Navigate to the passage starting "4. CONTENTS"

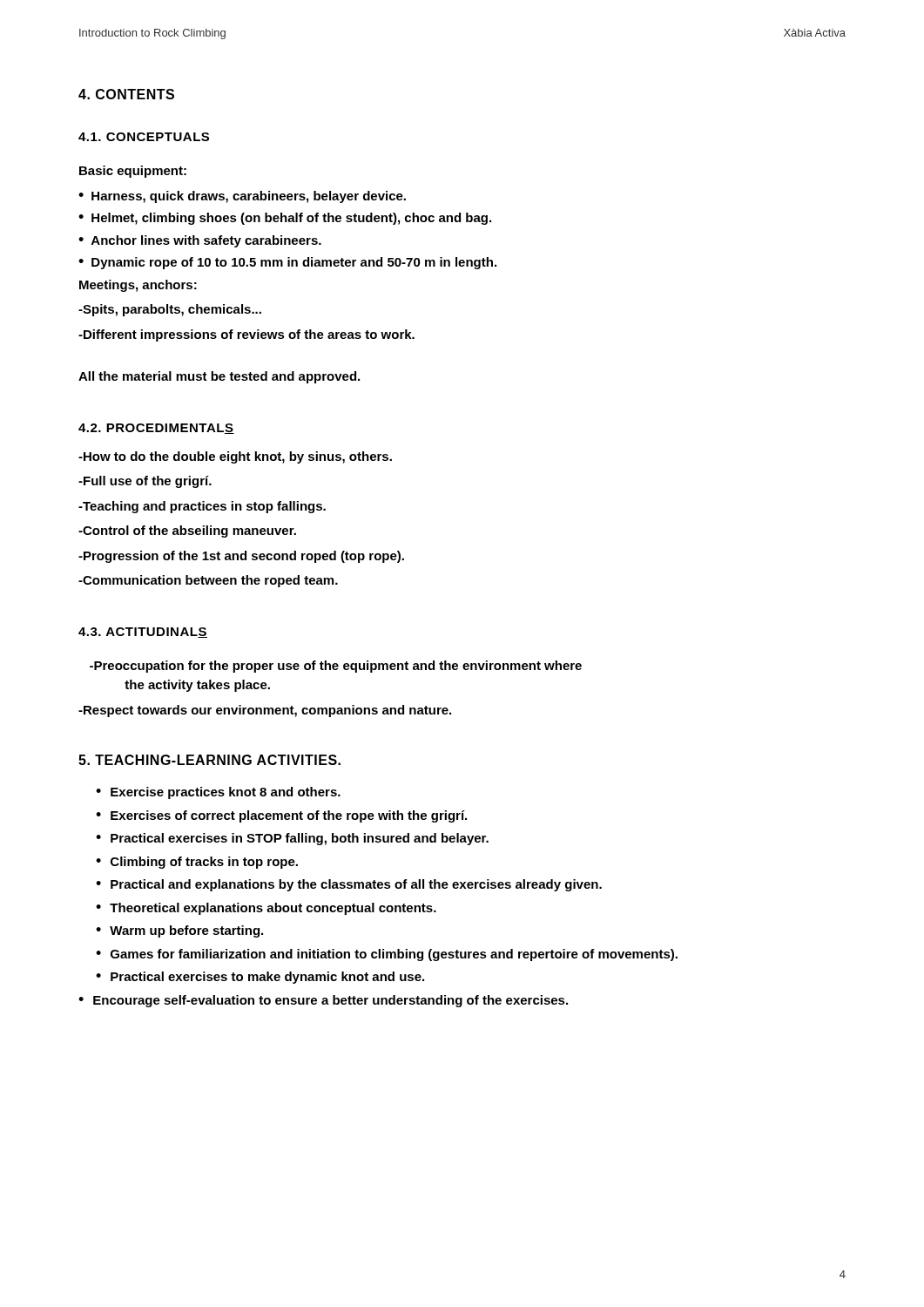pos(127,95)
